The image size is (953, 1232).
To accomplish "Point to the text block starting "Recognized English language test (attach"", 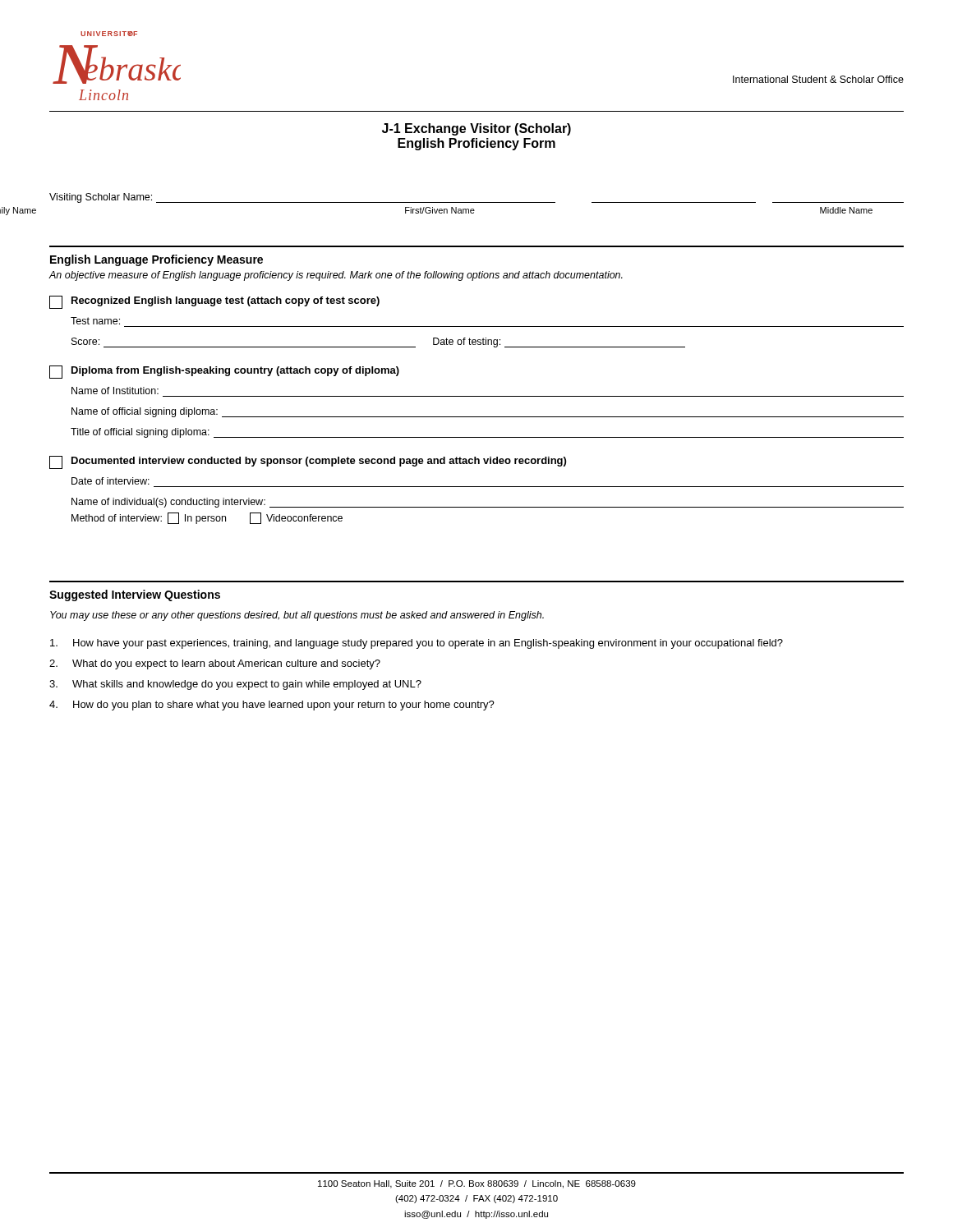I will click(476, 321).
